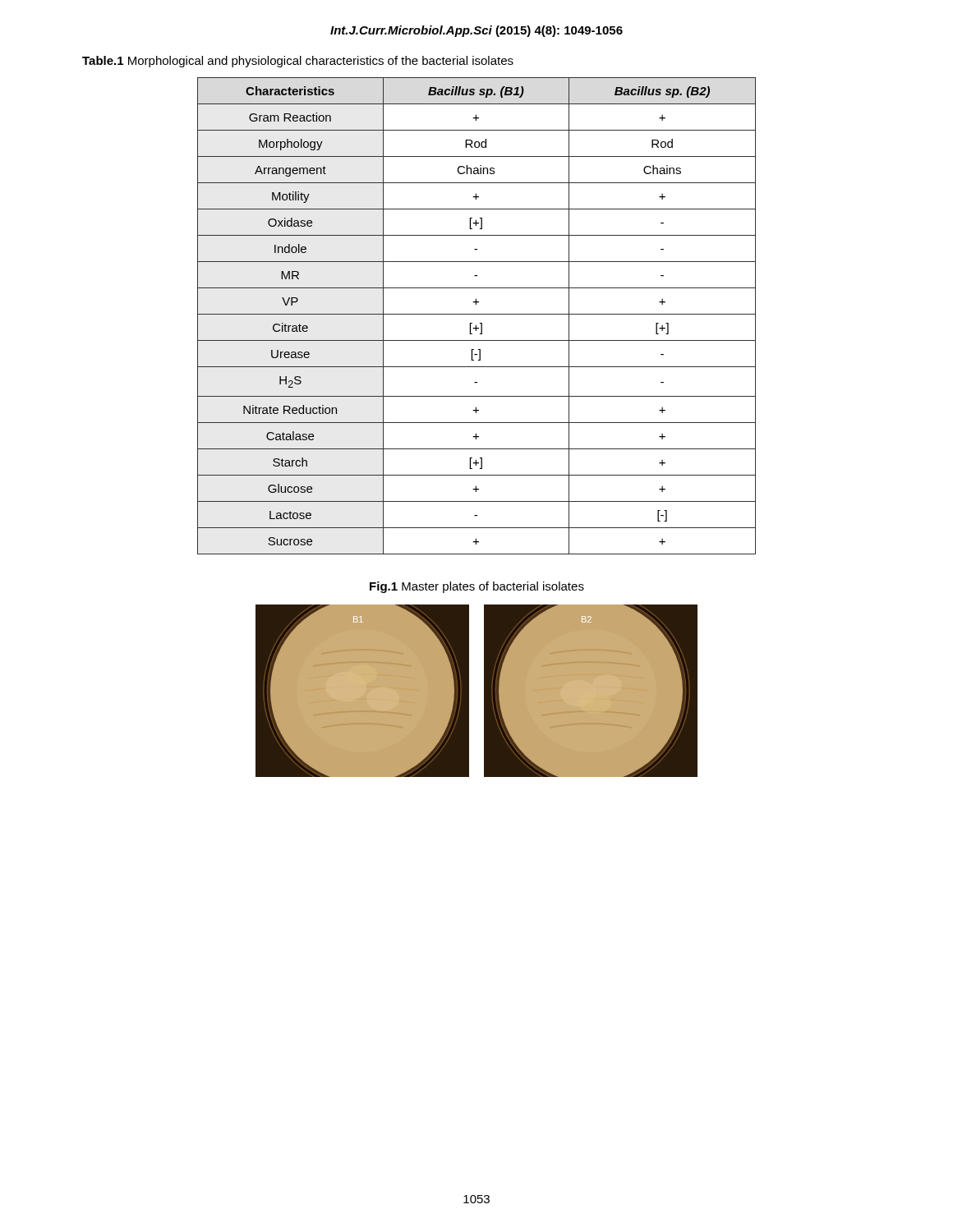The width and height of the screenshot is (953, 1232).
Task: Locate the photo
Action: (x=476, y=691)
